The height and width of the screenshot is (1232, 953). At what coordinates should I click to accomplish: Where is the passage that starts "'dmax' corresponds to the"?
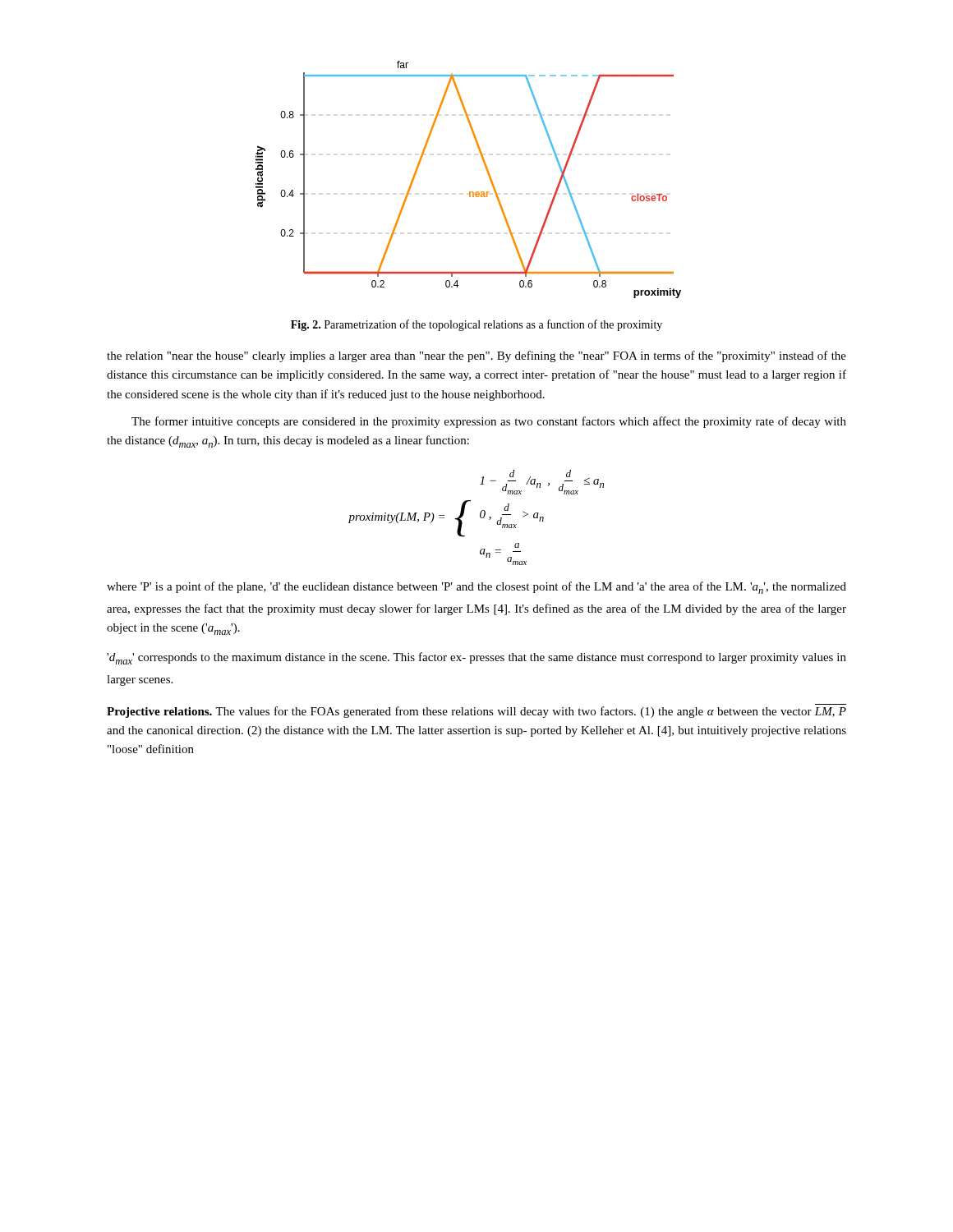(476, 669)
